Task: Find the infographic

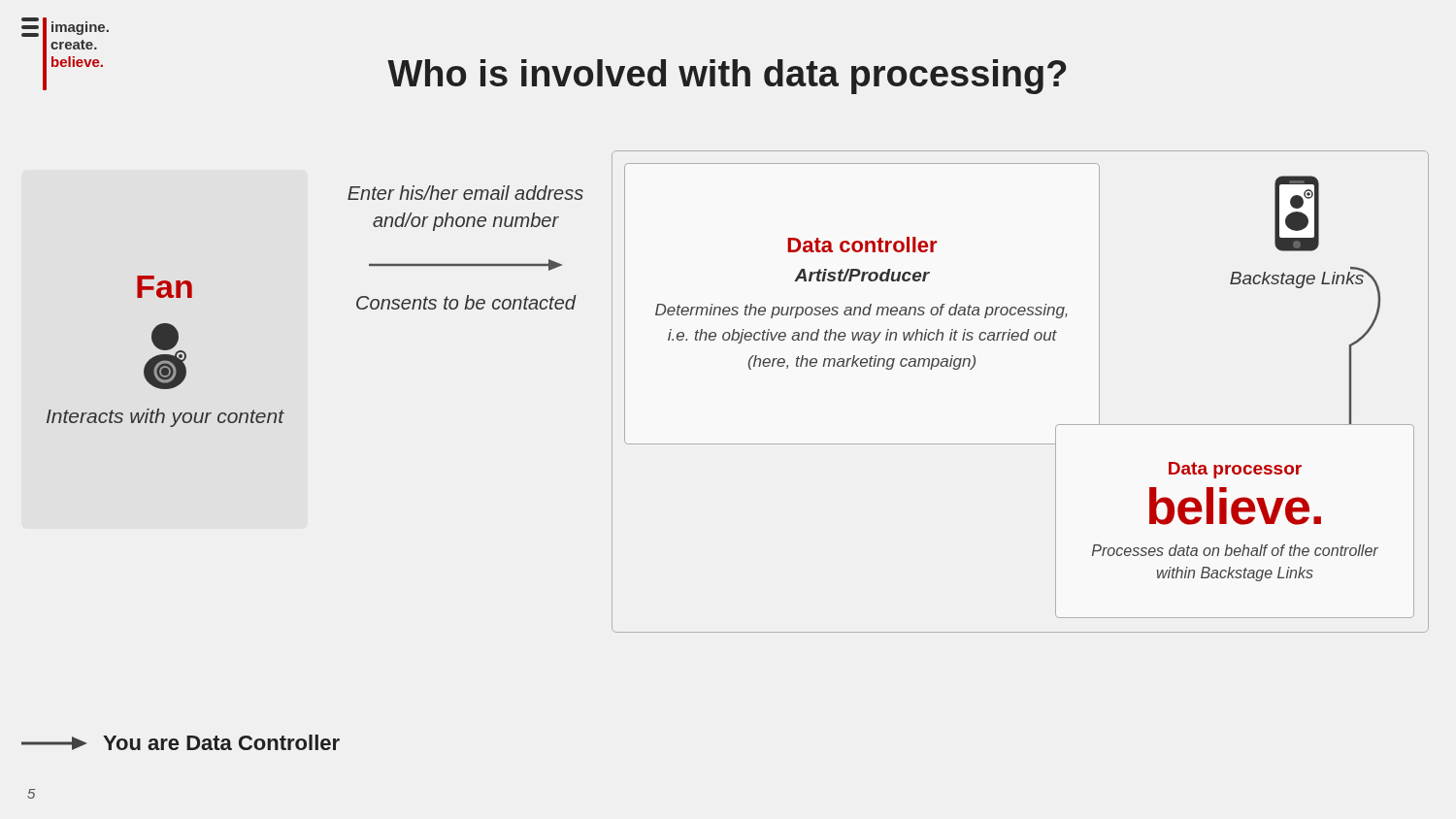Action: [728, 398]
